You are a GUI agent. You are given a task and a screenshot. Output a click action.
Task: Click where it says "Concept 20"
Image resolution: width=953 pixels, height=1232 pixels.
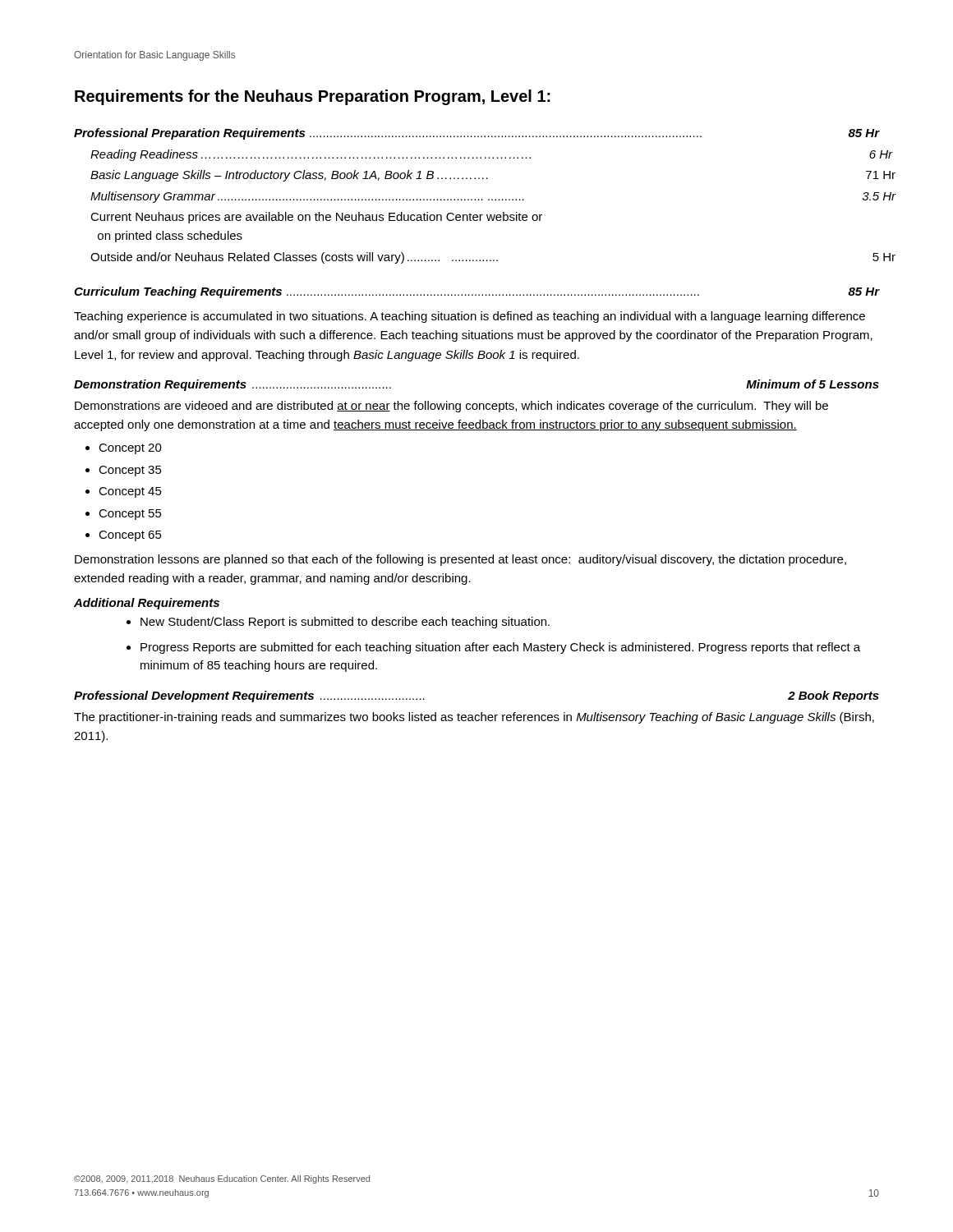click(x=130, y=447)
